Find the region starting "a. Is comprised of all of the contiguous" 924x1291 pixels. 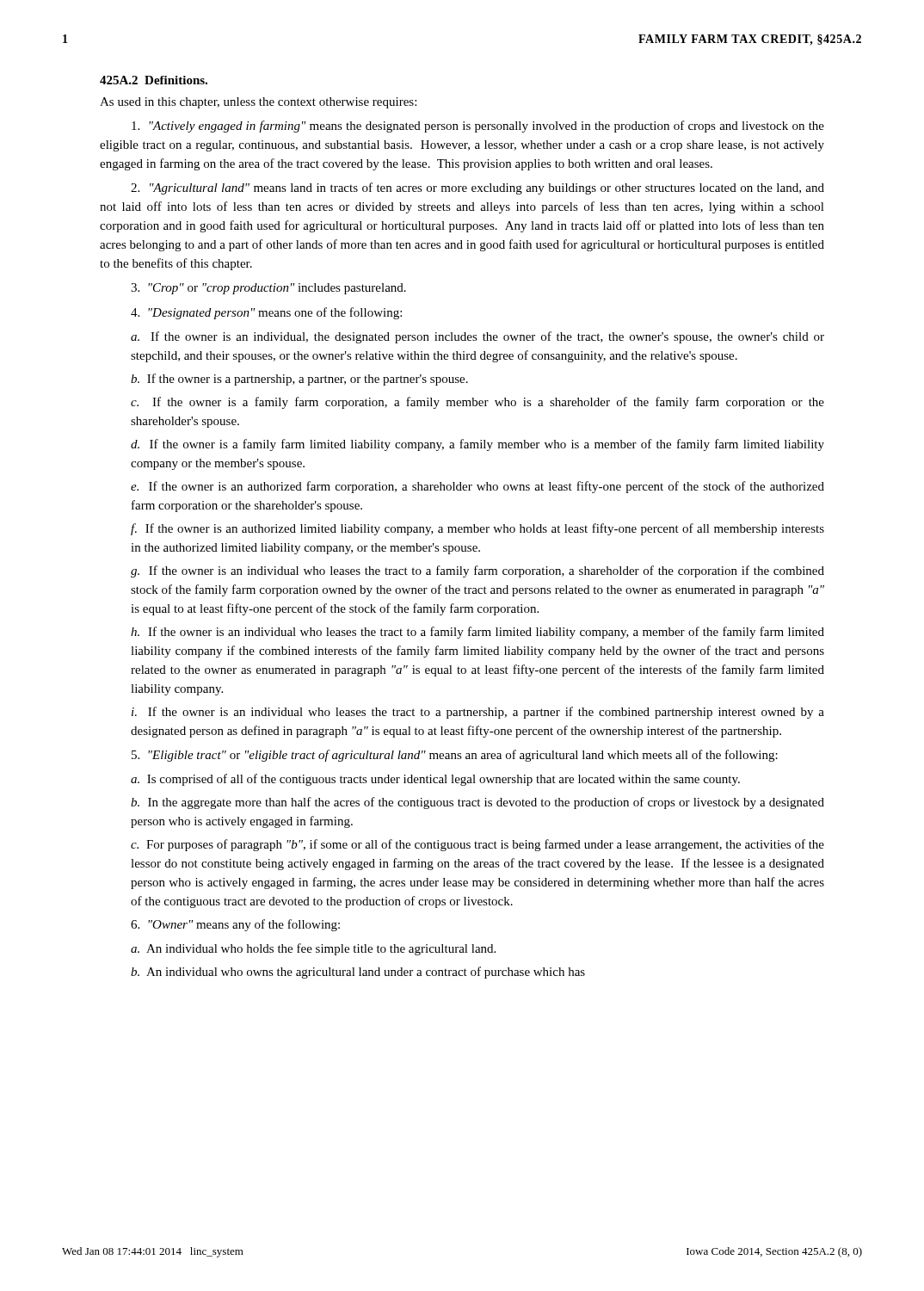[436, 779]
